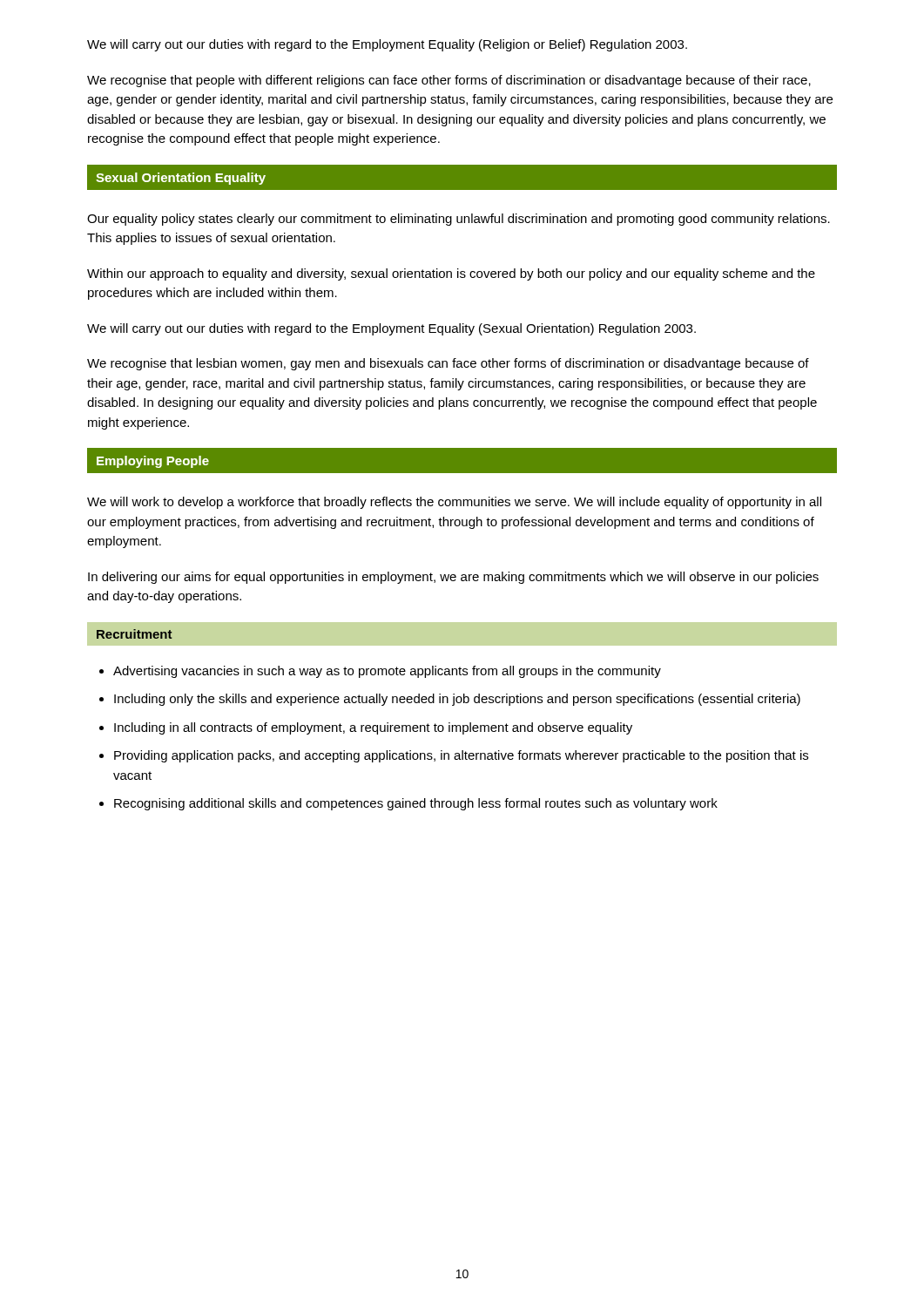Click on the text block that reads "Within our approach to equality and diversity,"
This screenshot has height=1307, width=924.
click(x=451, y=283)
